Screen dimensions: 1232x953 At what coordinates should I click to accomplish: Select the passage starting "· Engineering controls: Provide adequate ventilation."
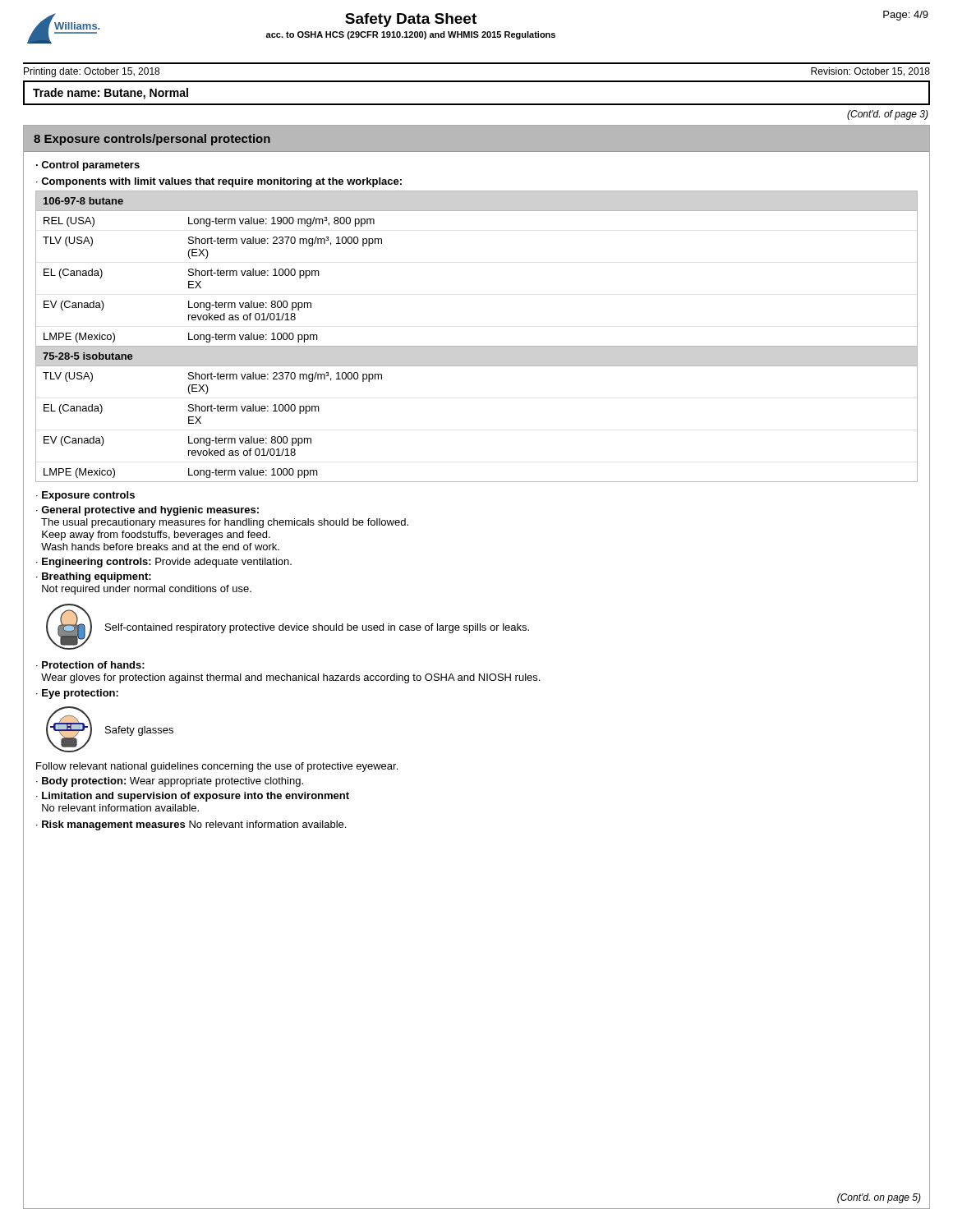164,561
